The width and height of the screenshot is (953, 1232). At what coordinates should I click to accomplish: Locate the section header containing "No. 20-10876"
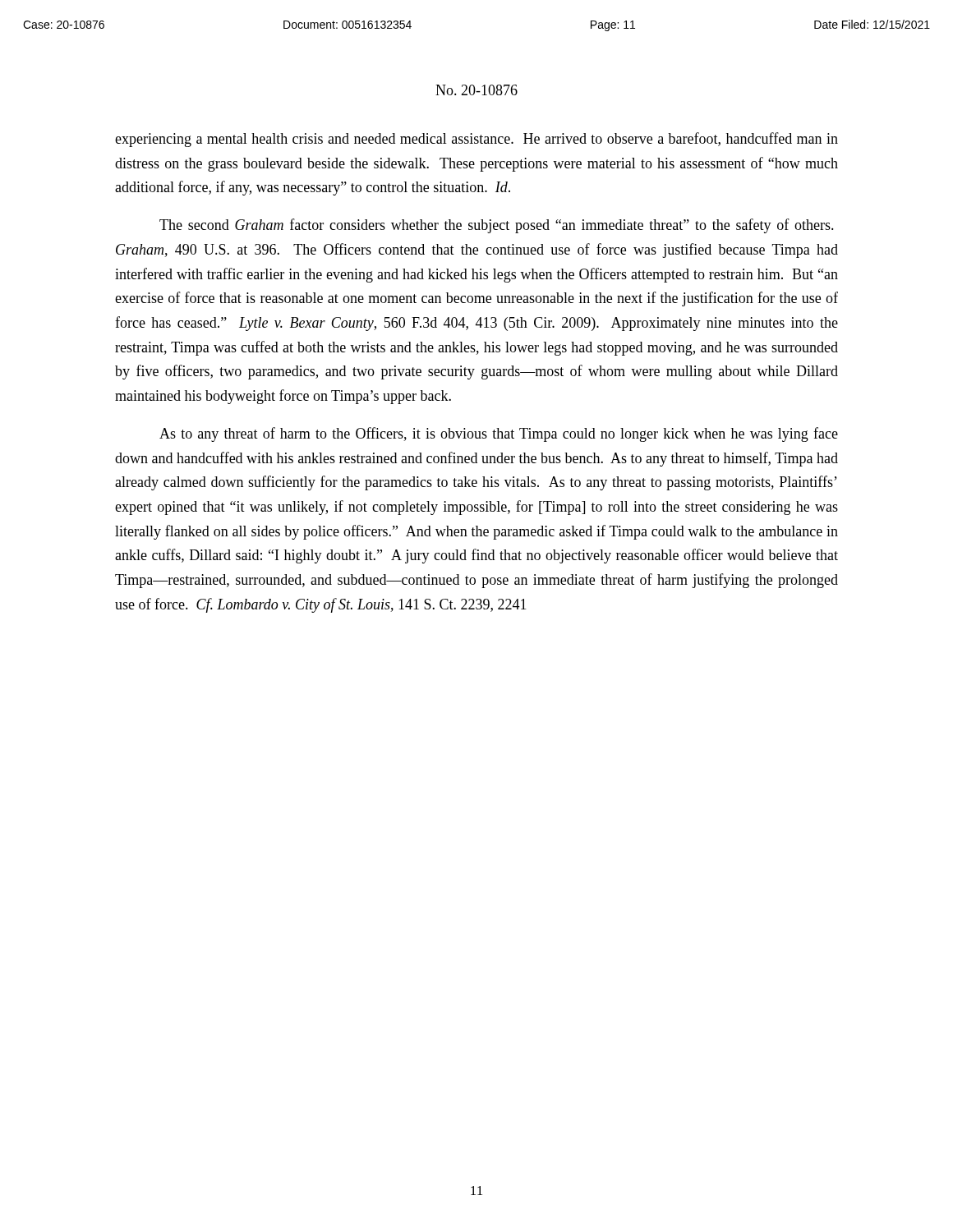tap(476, 90)
